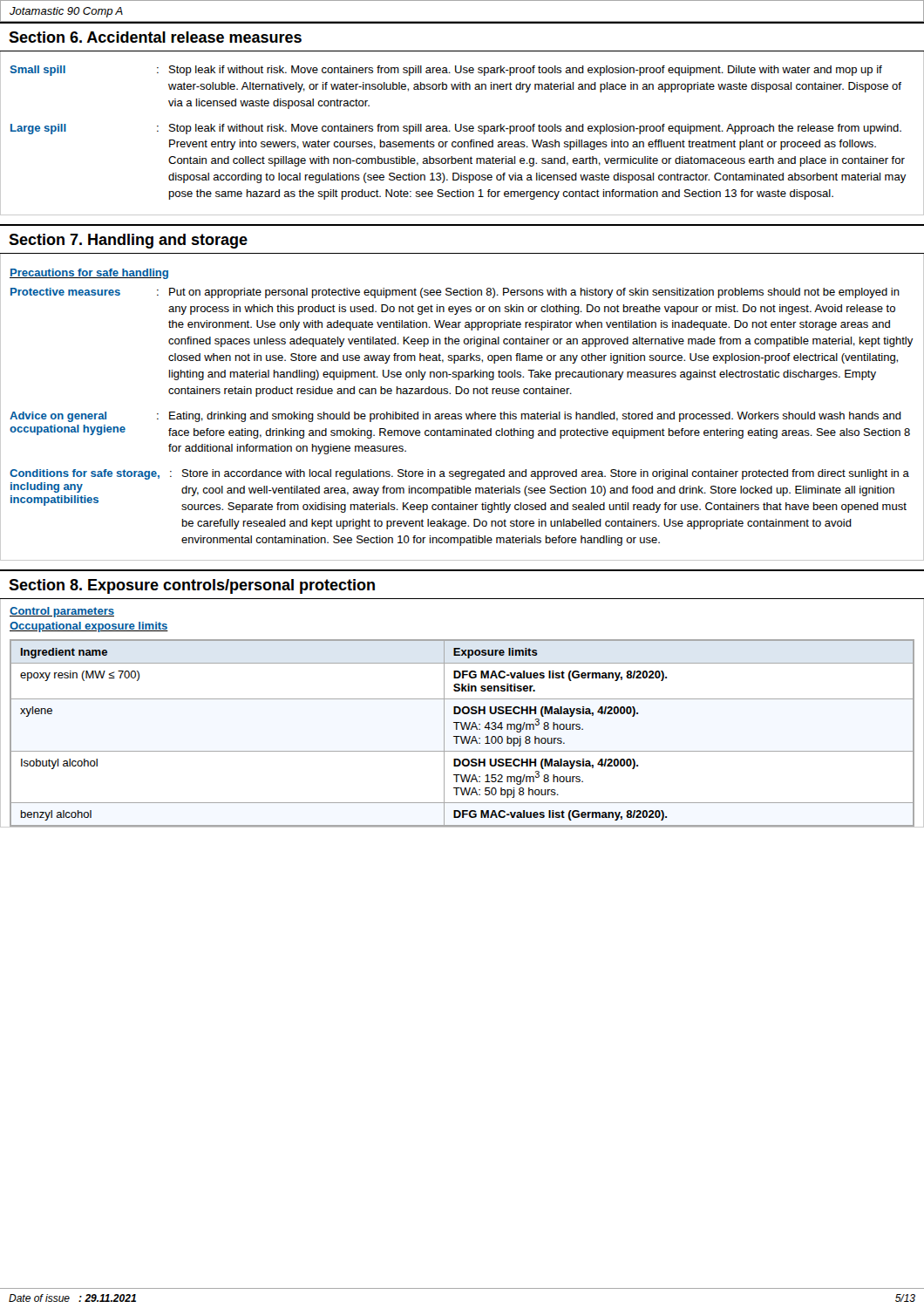The height and width of the screenshot is (1308, 924).
Task: Find the text block that reads "Put on appropriate personal protective equipment (see"
Action: coord(541,341)
